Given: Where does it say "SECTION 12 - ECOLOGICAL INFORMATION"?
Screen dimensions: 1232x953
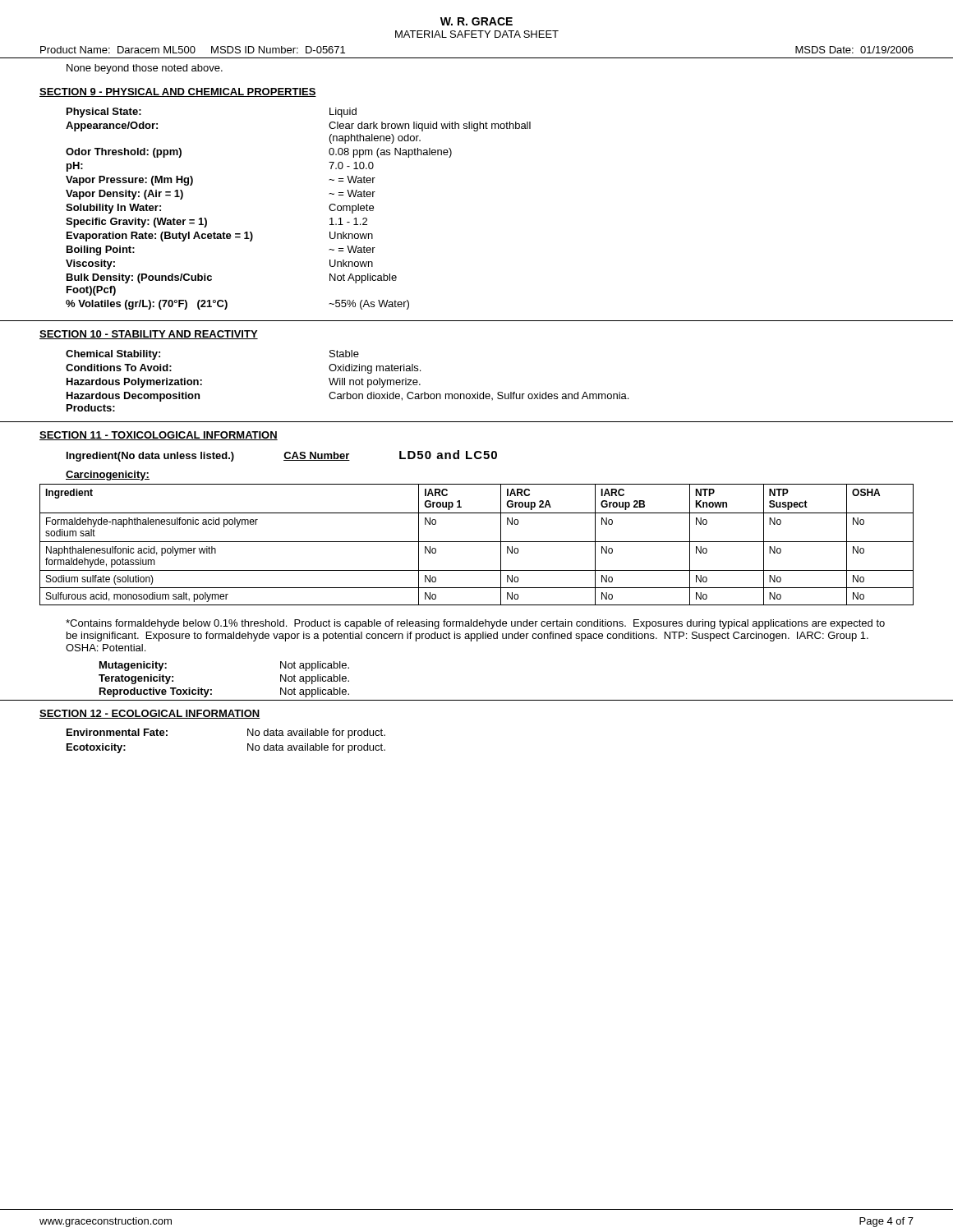Looking at the screenshot, I should 150,713.
